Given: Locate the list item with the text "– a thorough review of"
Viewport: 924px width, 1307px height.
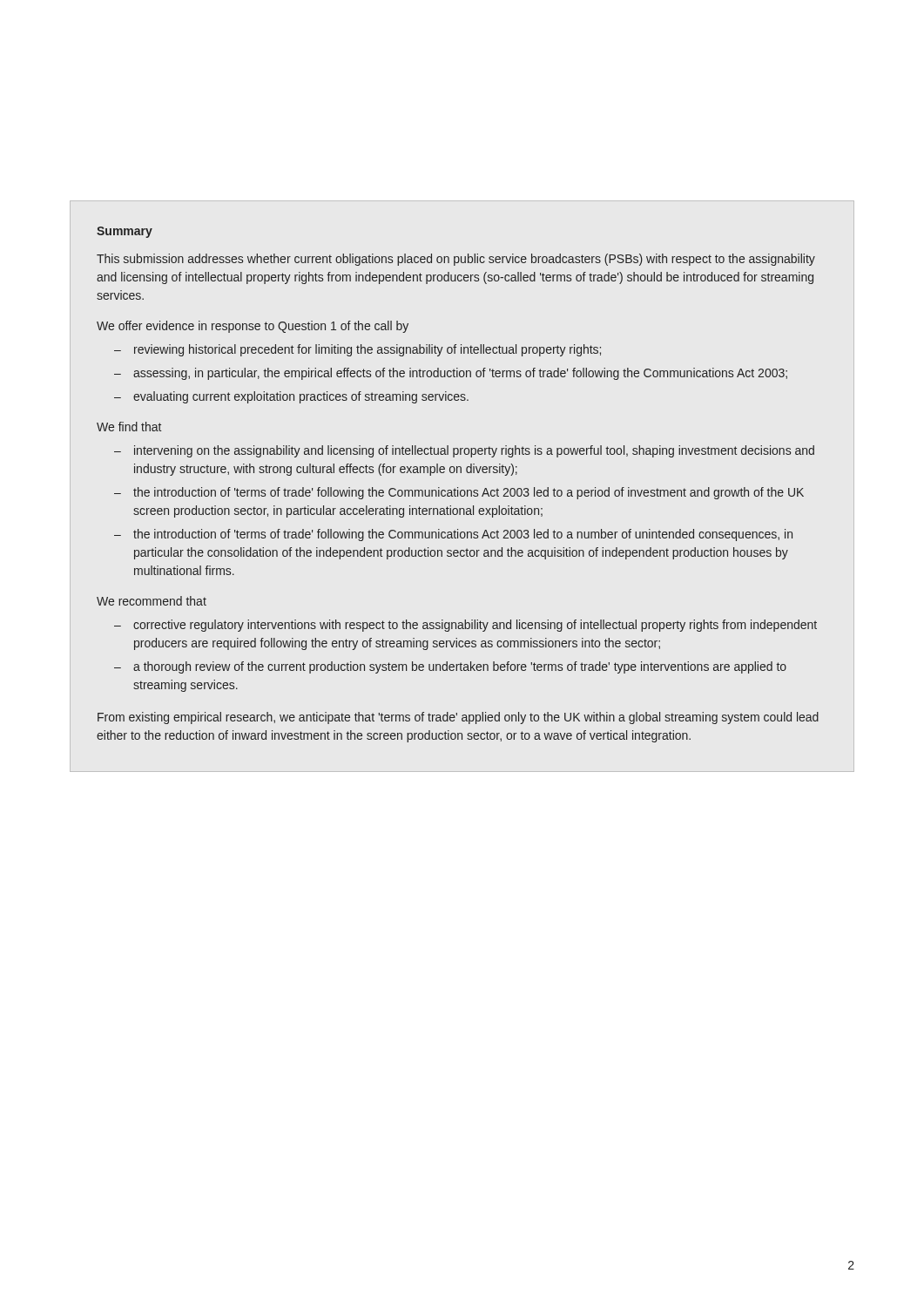Looking at the screenshot, I should pyautogui.click(x=471, y=676).
